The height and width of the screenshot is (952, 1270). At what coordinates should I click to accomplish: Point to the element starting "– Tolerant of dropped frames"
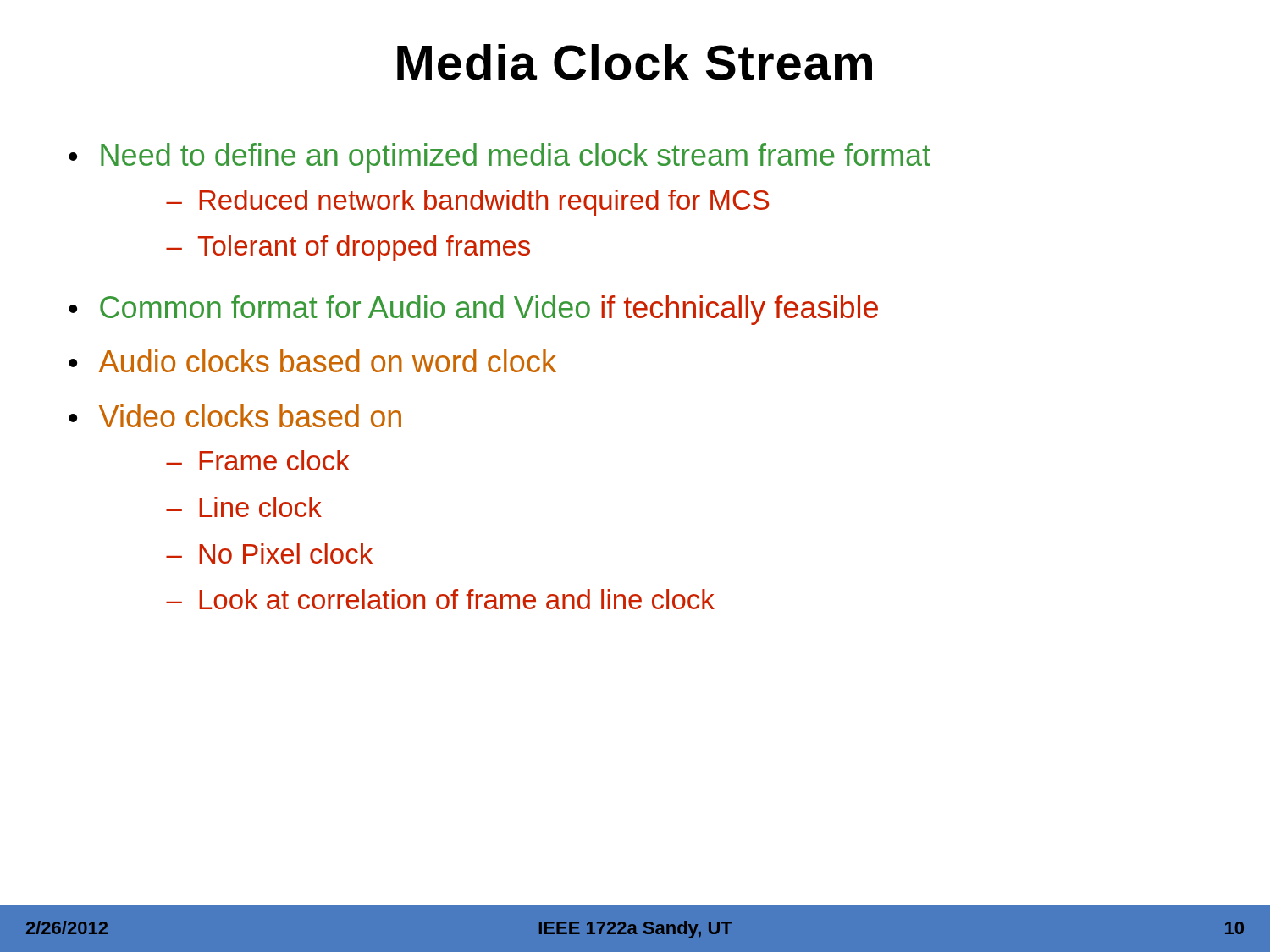(349, 247)
